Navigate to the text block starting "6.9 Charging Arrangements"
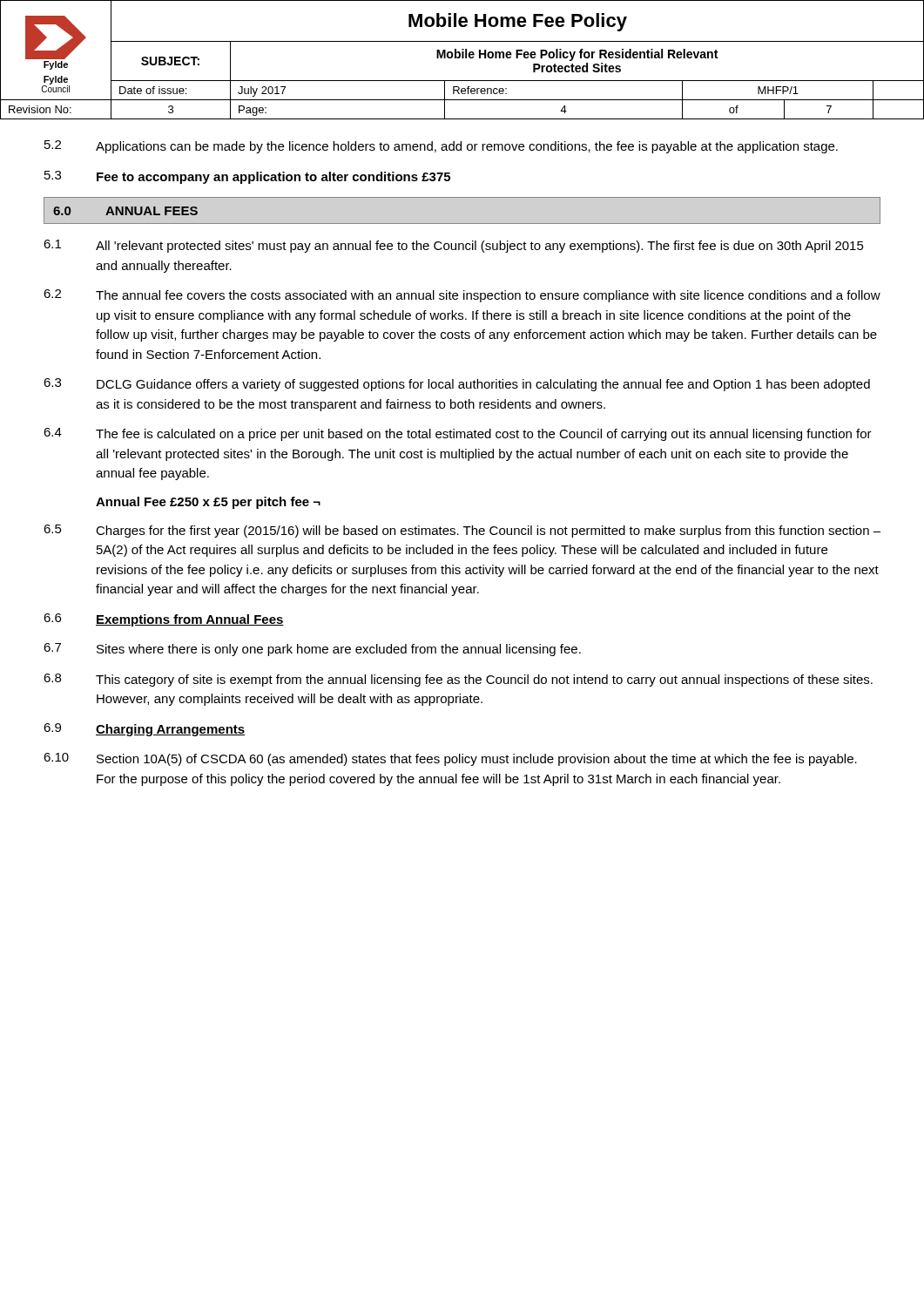Viewport: 924px width, 1307px height. [144, 730]
